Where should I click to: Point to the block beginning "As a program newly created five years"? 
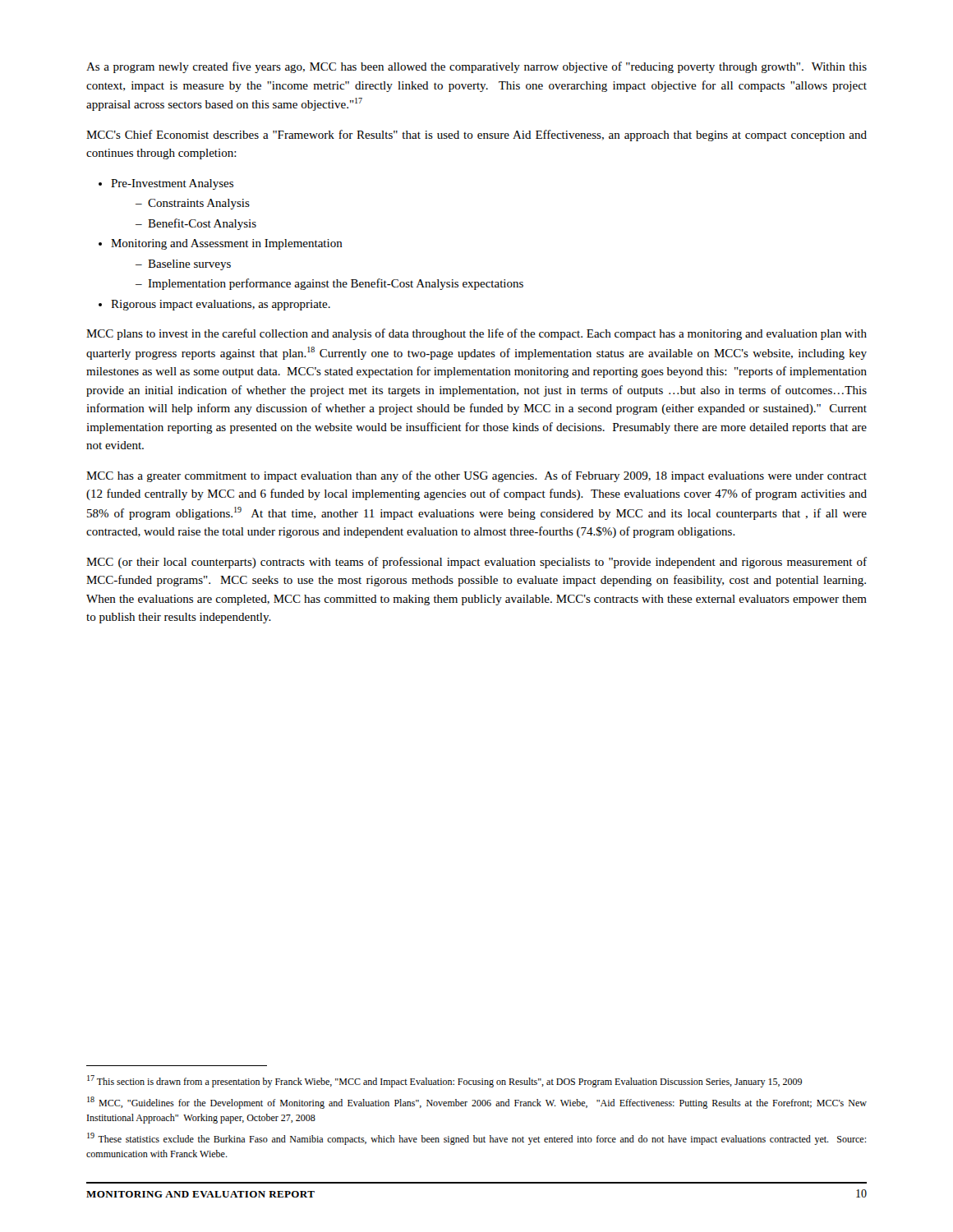pyautogui.click(x=476, y=85)
